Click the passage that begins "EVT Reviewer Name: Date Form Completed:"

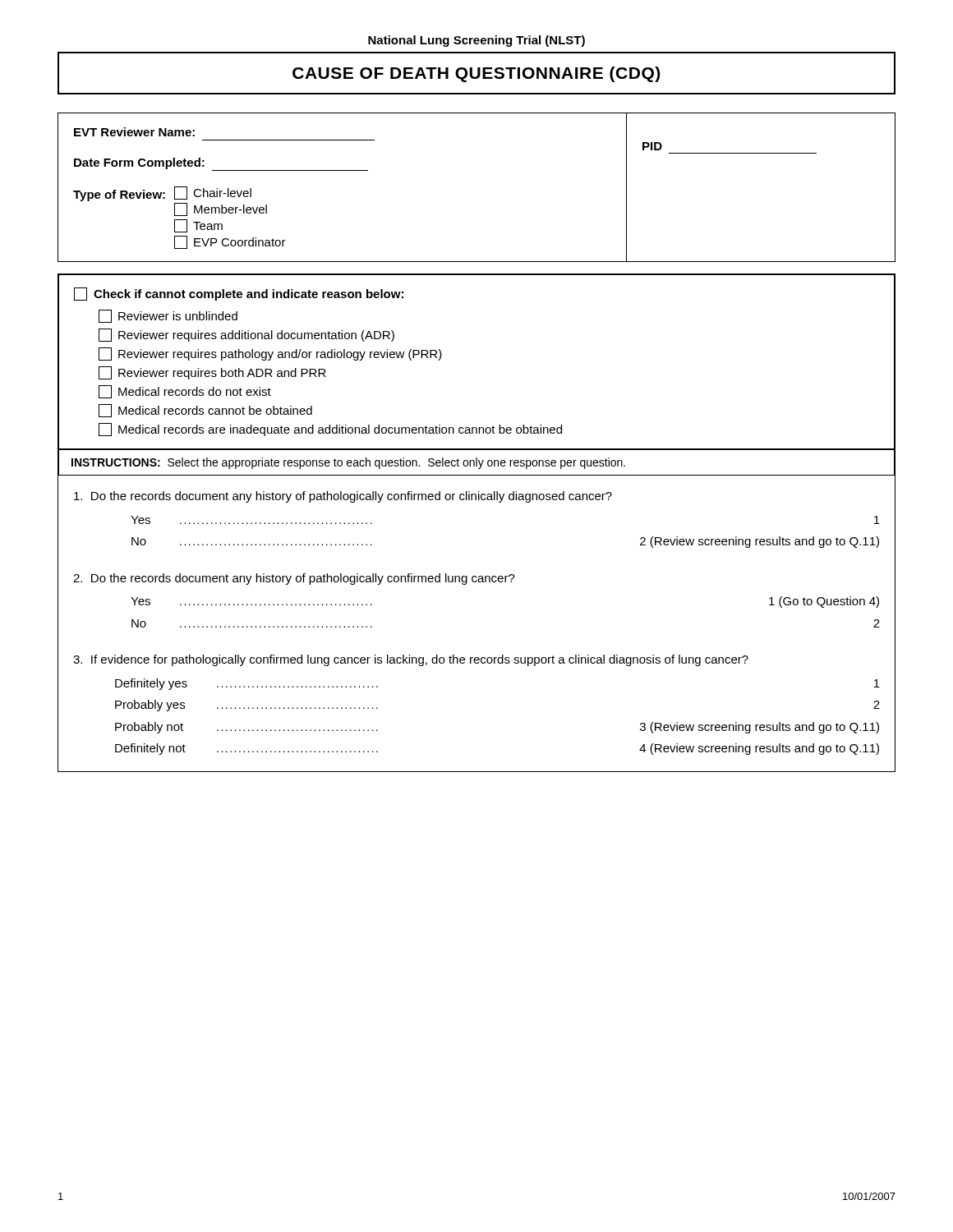(222, 191)
